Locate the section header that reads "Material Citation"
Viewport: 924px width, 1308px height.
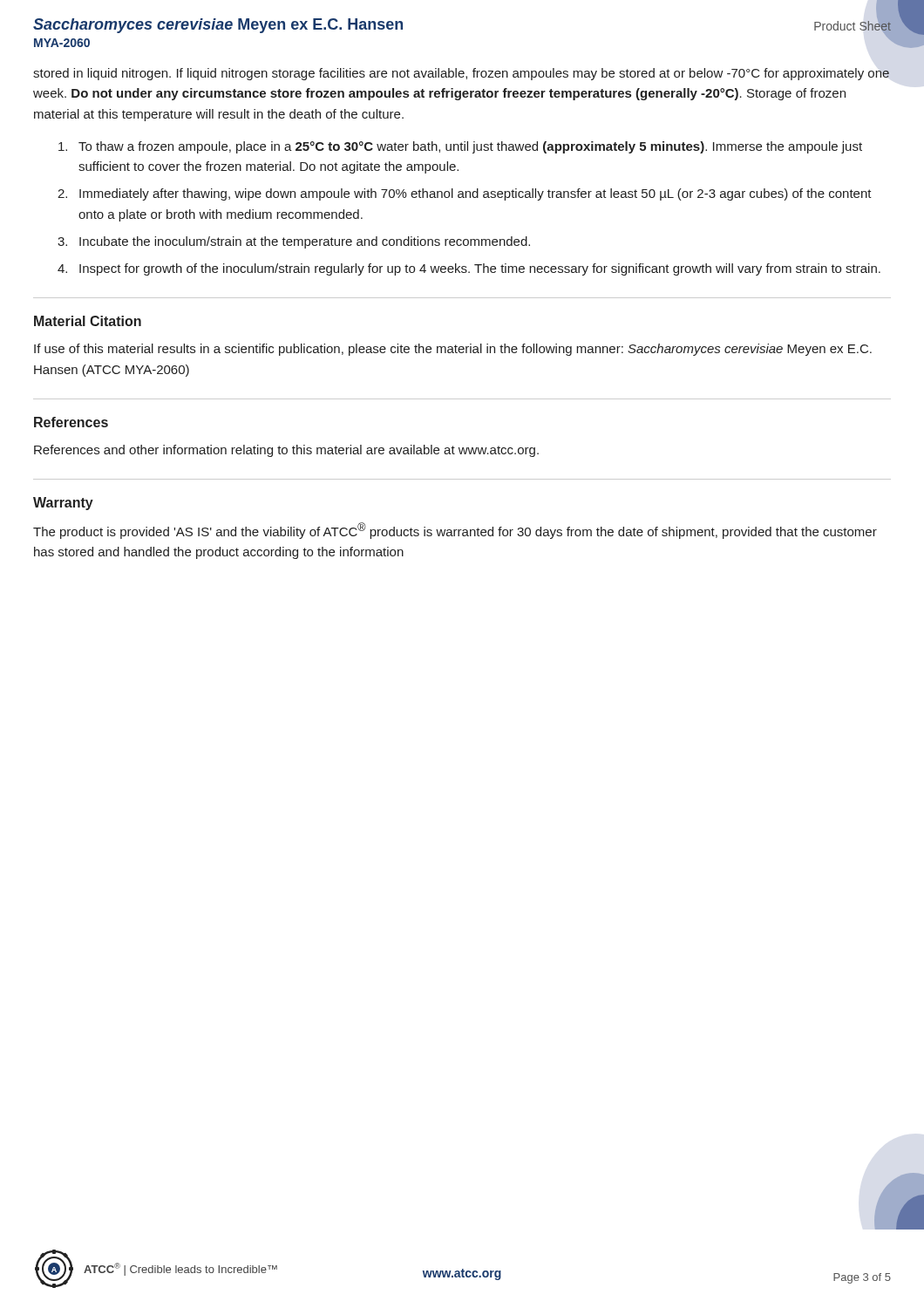[x=87, y=322]
